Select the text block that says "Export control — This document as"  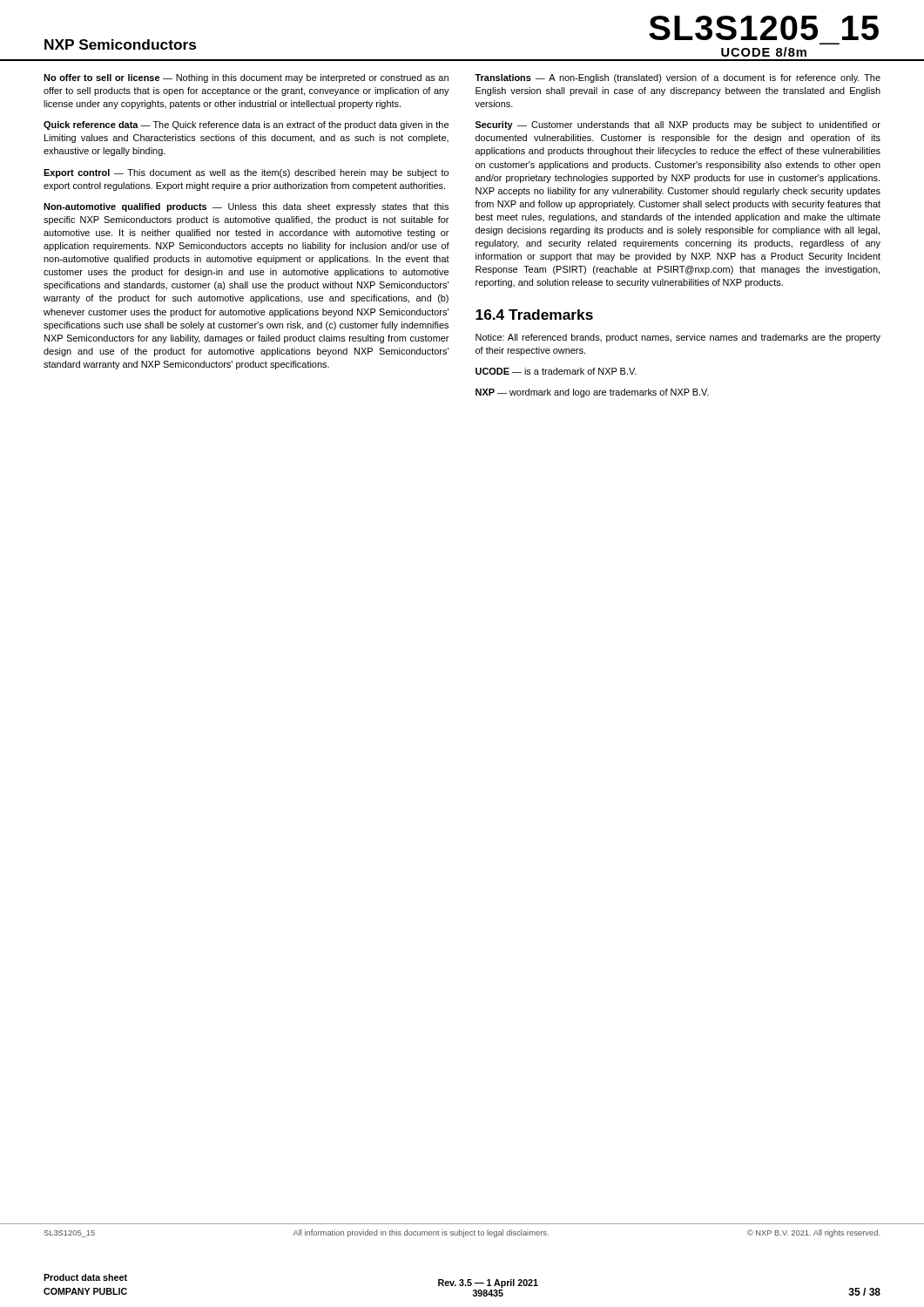[246, 179]
